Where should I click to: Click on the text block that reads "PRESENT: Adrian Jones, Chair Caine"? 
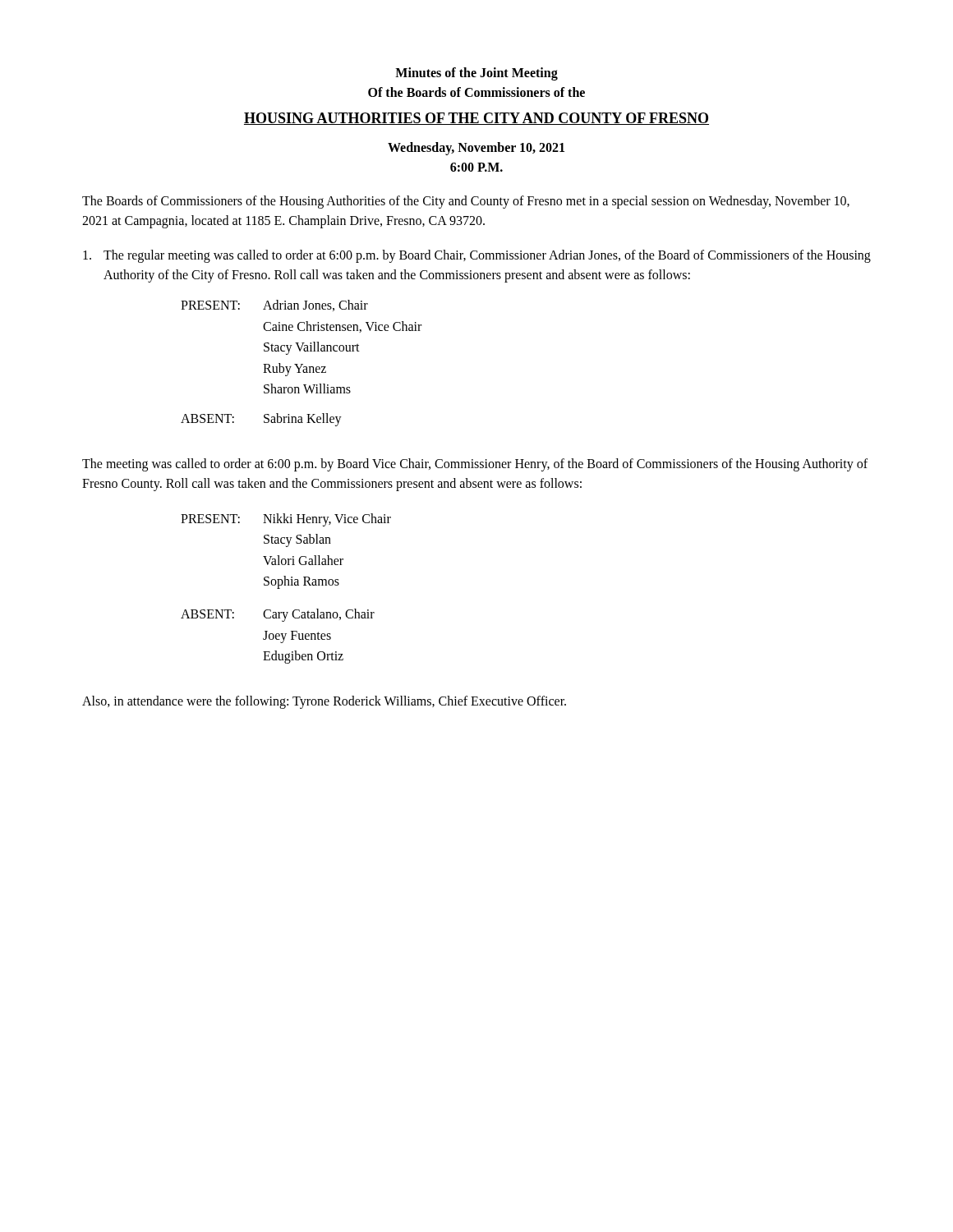[274, 306]
